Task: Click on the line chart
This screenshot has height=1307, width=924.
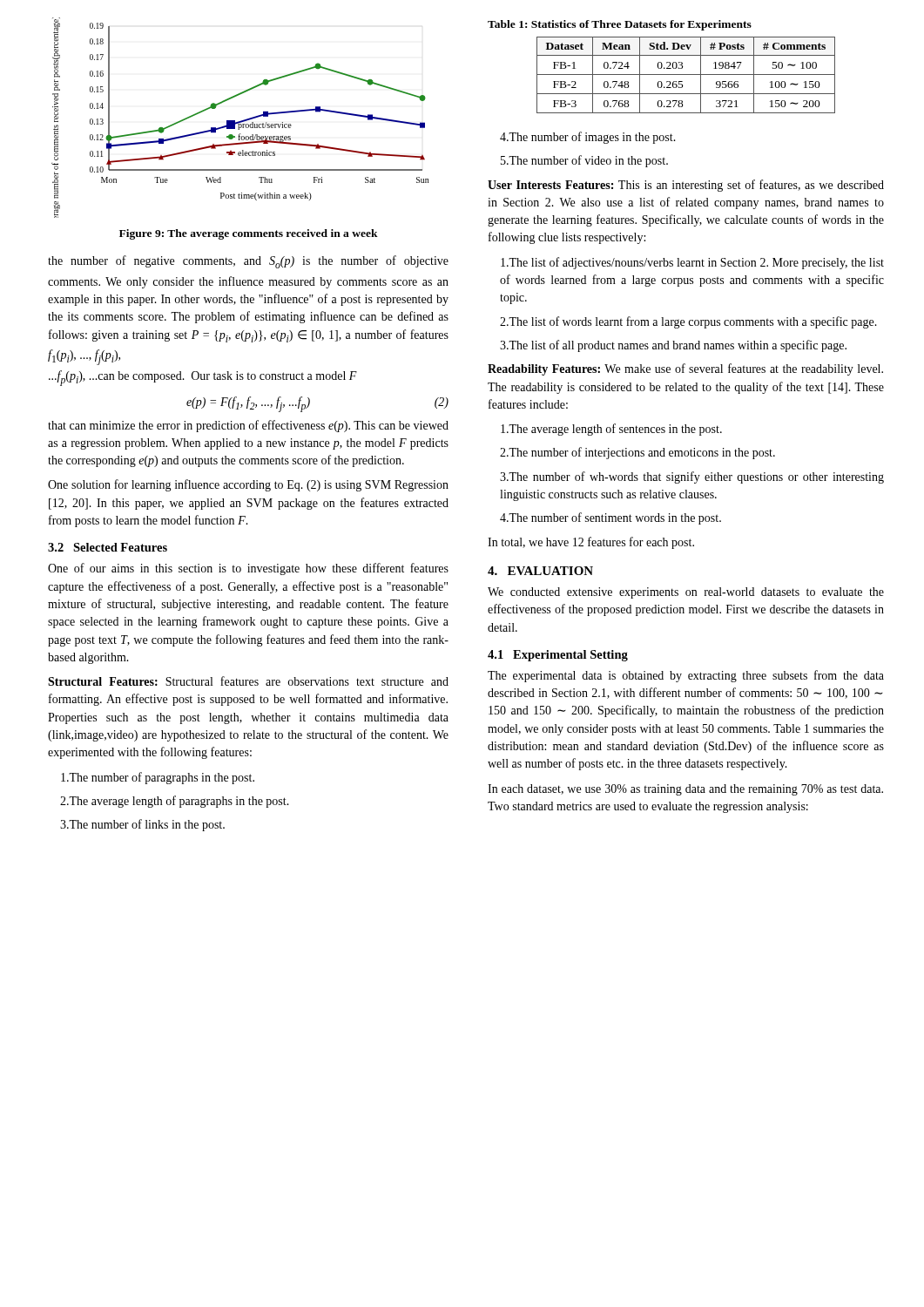Action: click(248, 119)
